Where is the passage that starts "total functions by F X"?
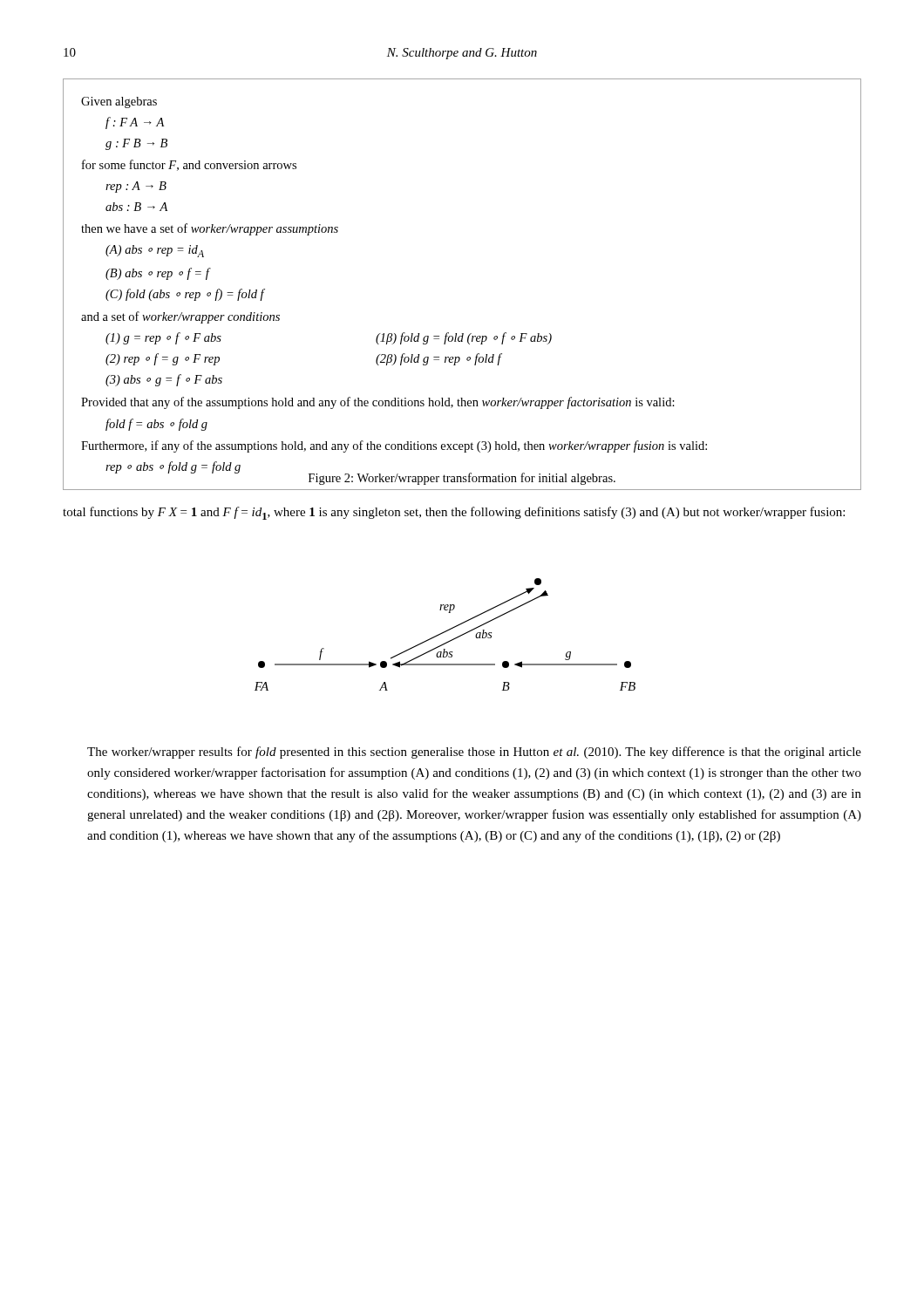 tap(454, 514)
